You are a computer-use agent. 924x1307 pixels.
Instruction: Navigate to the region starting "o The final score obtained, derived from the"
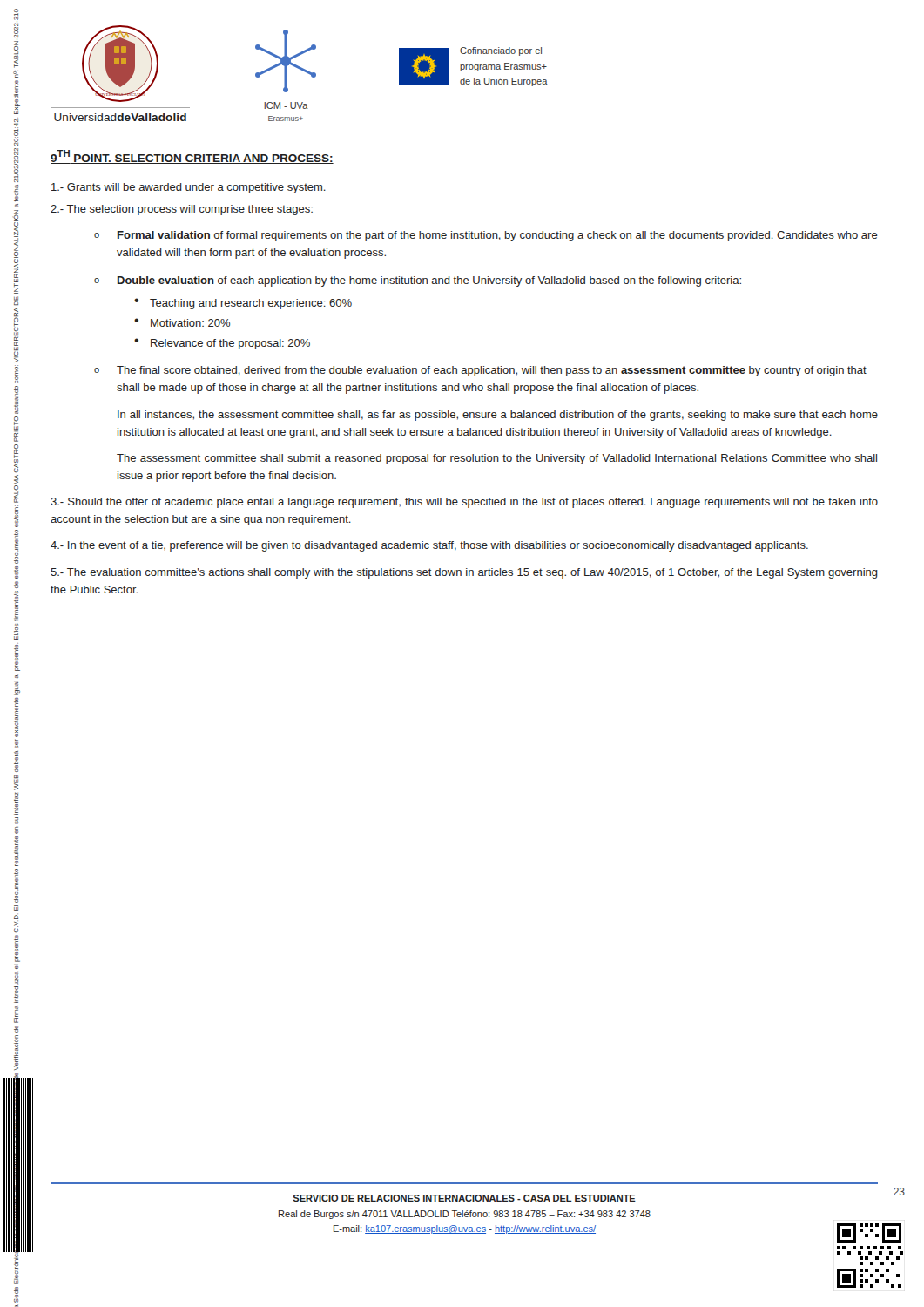pyautogui.click(x=486, y=379)
